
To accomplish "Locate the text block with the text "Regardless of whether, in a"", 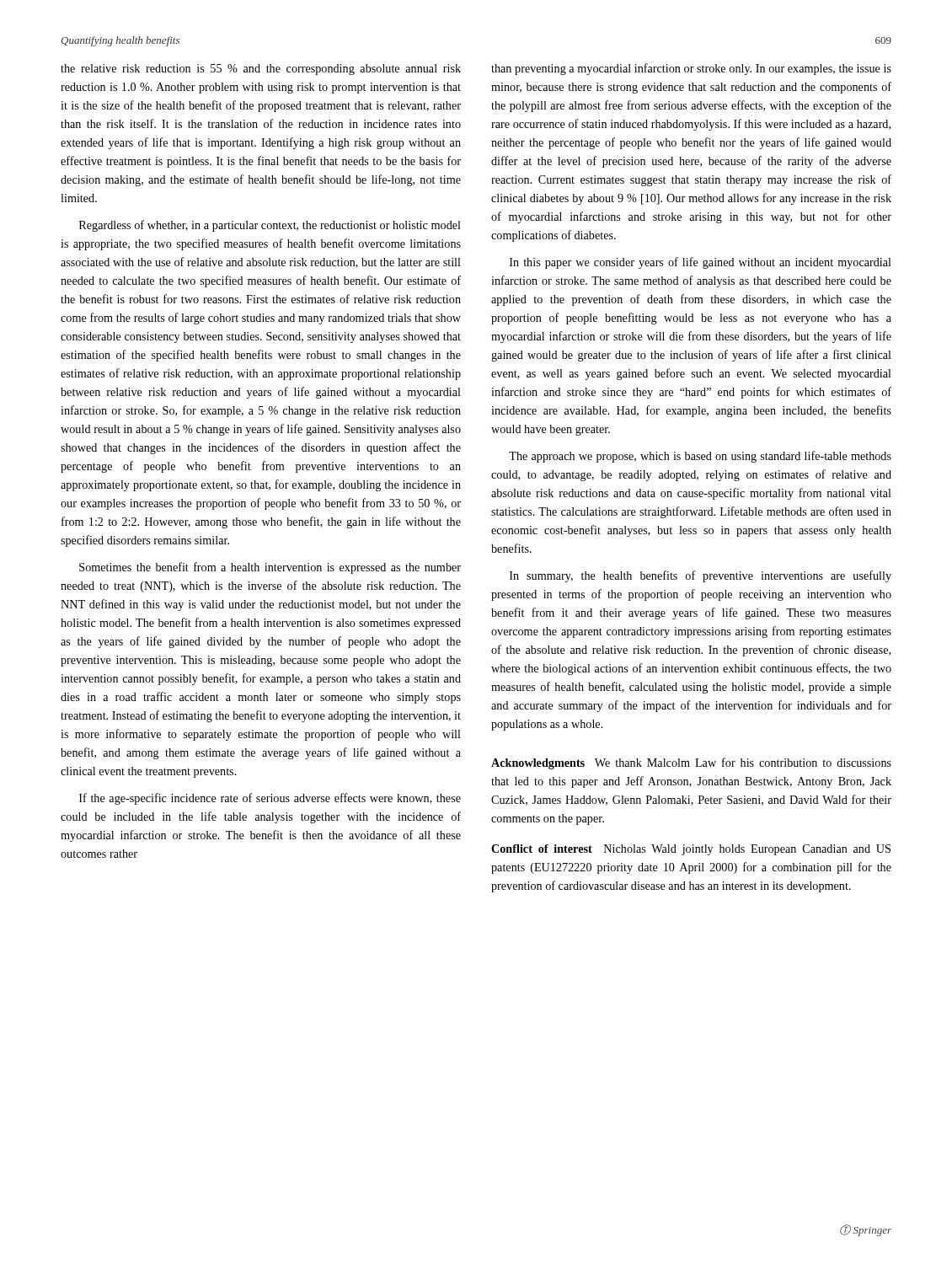I will coord(261,383).
